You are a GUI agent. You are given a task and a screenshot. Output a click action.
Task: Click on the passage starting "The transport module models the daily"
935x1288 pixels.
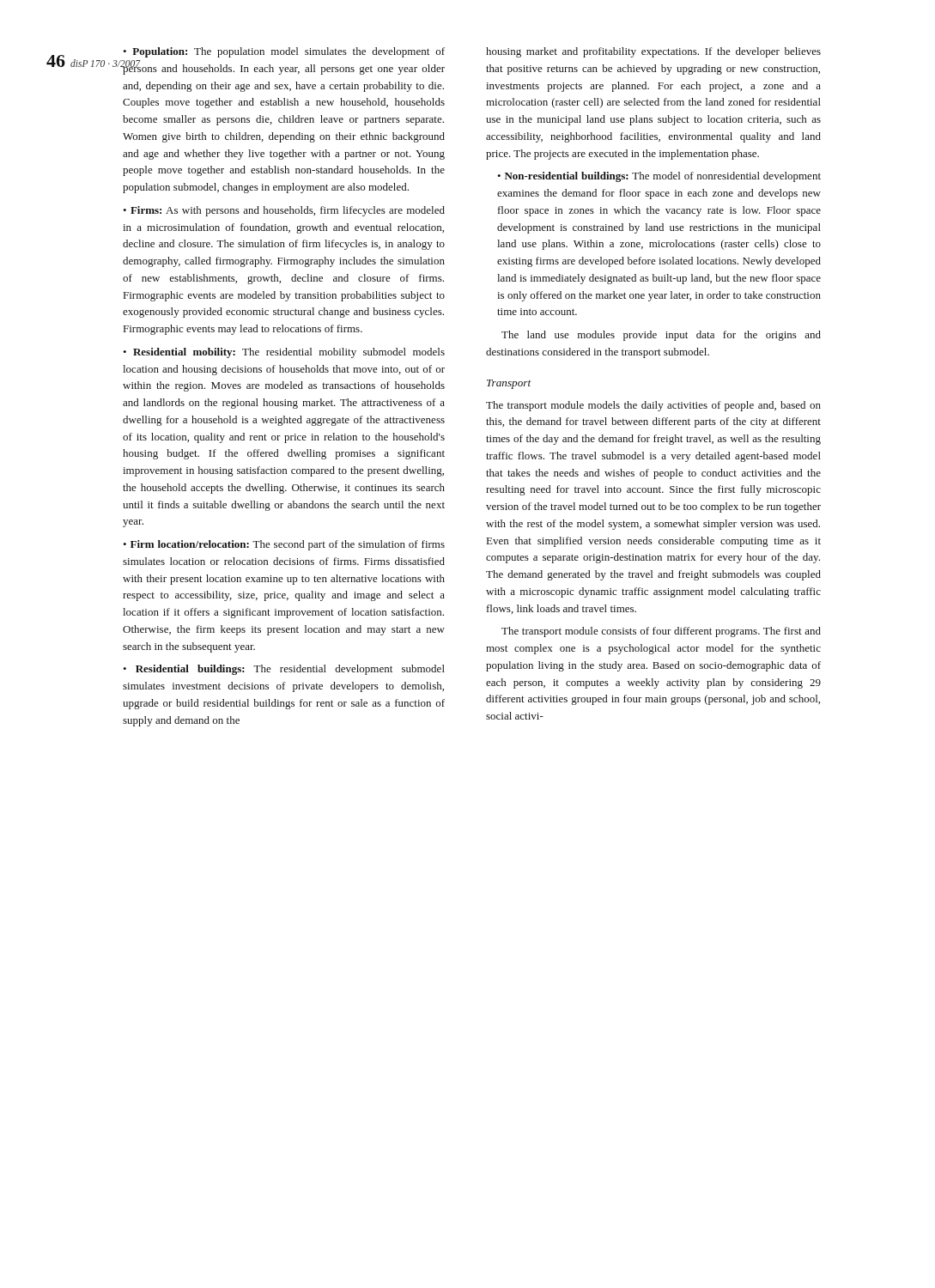(x=653, y=560)
